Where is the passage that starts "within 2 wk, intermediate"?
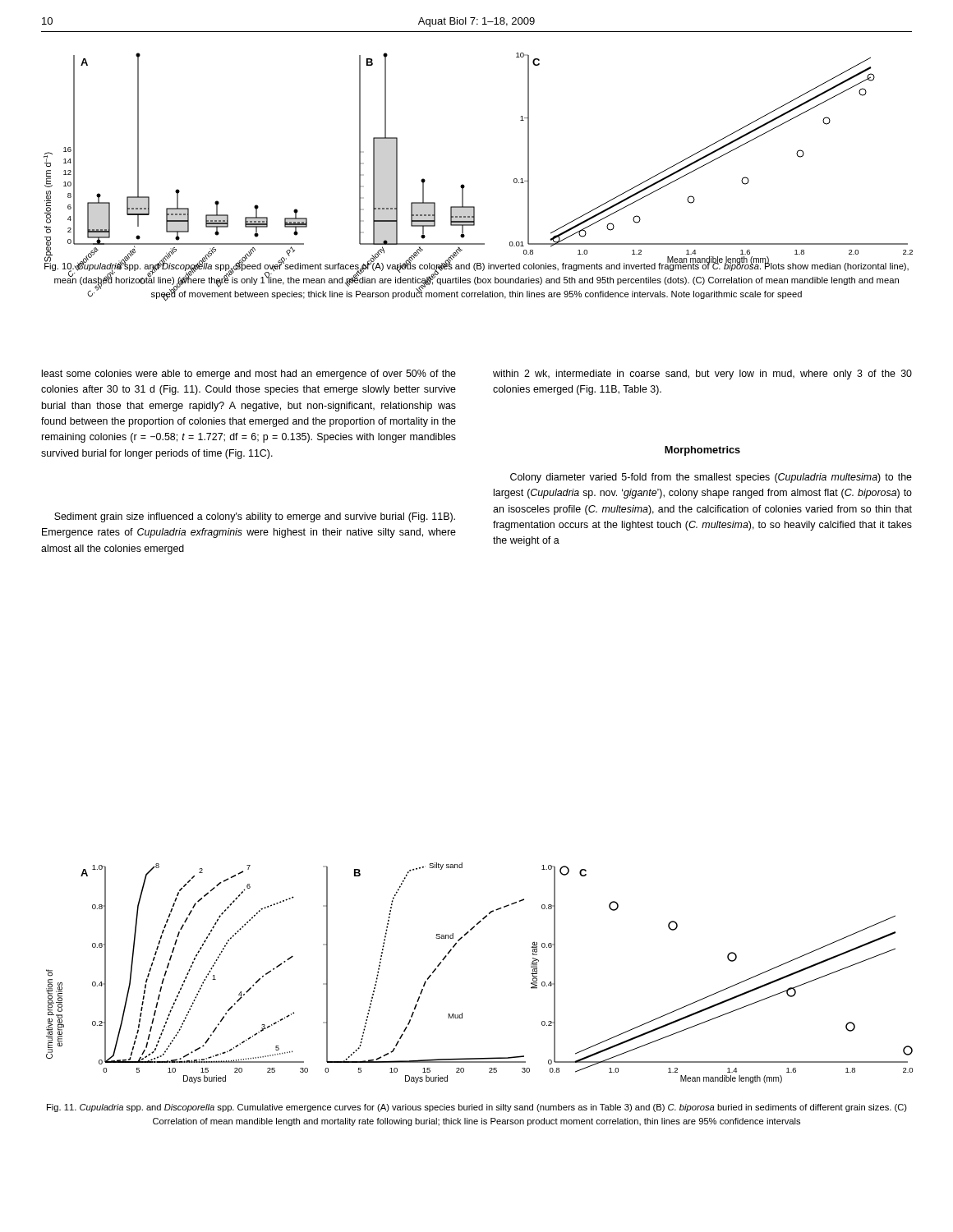The height and width of the screenshot is (1232, 953). click(x=702, y=382)
